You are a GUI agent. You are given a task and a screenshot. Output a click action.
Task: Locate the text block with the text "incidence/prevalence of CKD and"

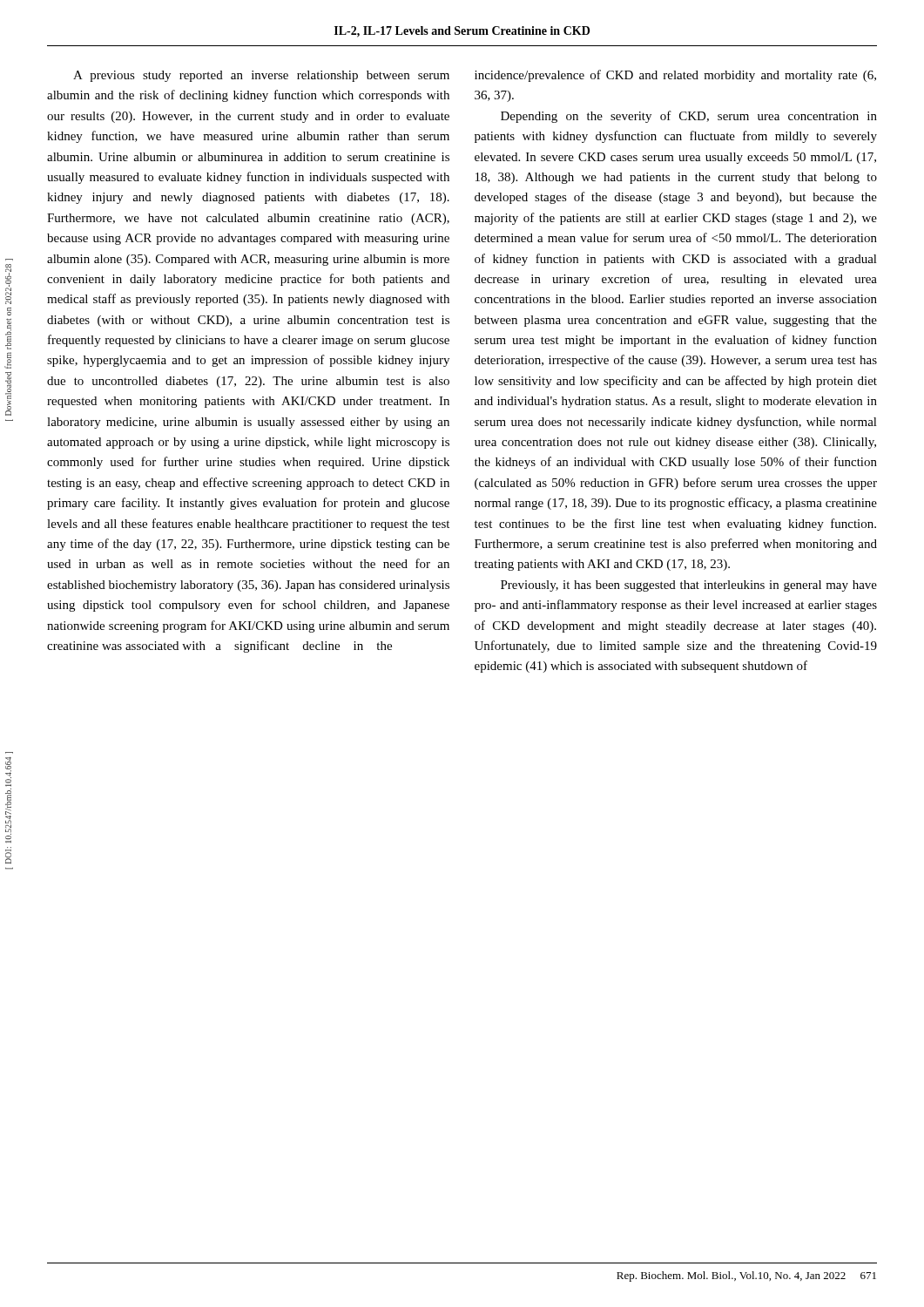[x=676, y=371]
